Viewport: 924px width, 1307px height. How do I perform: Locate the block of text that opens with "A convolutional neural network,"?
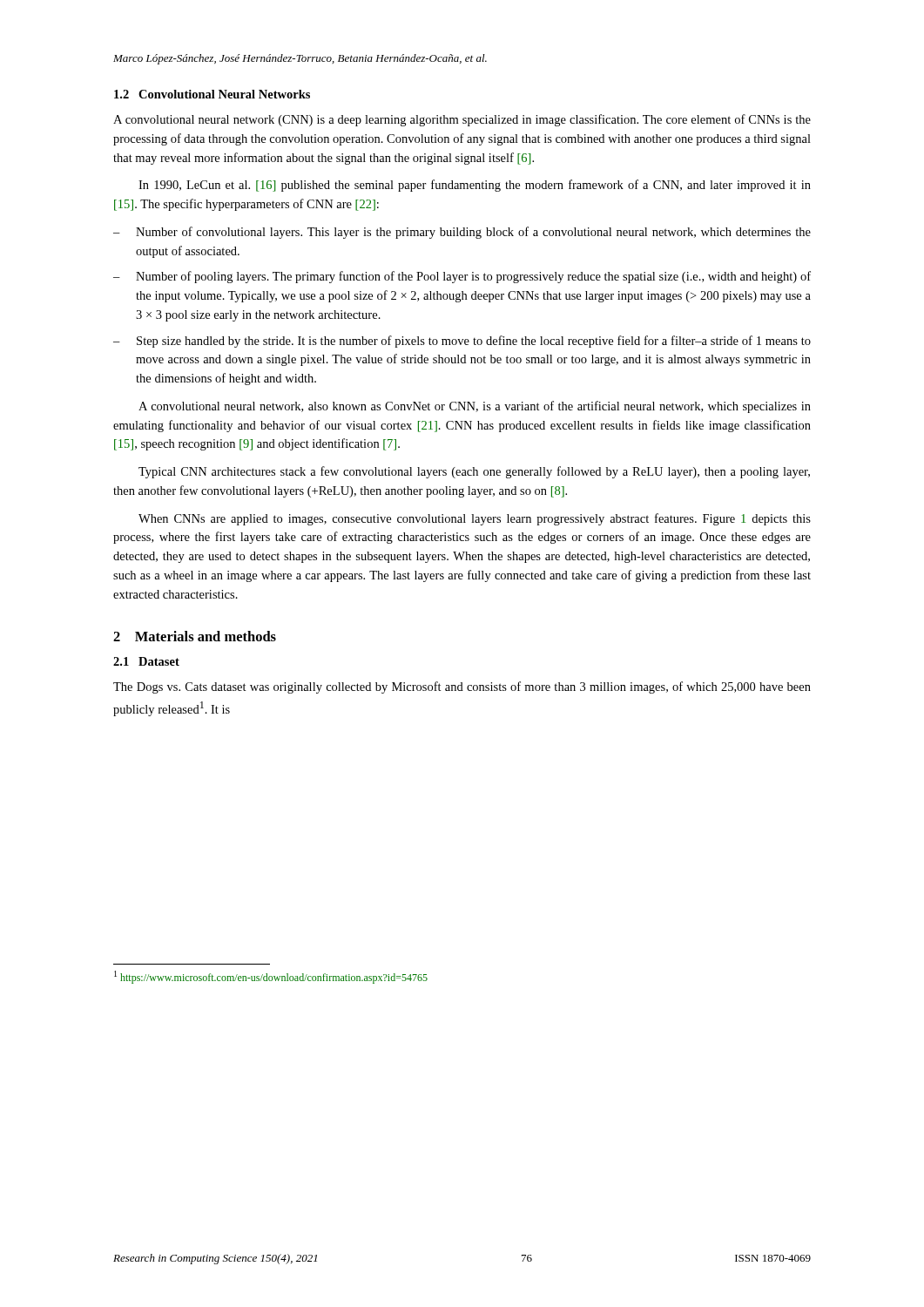click(462, 425)
